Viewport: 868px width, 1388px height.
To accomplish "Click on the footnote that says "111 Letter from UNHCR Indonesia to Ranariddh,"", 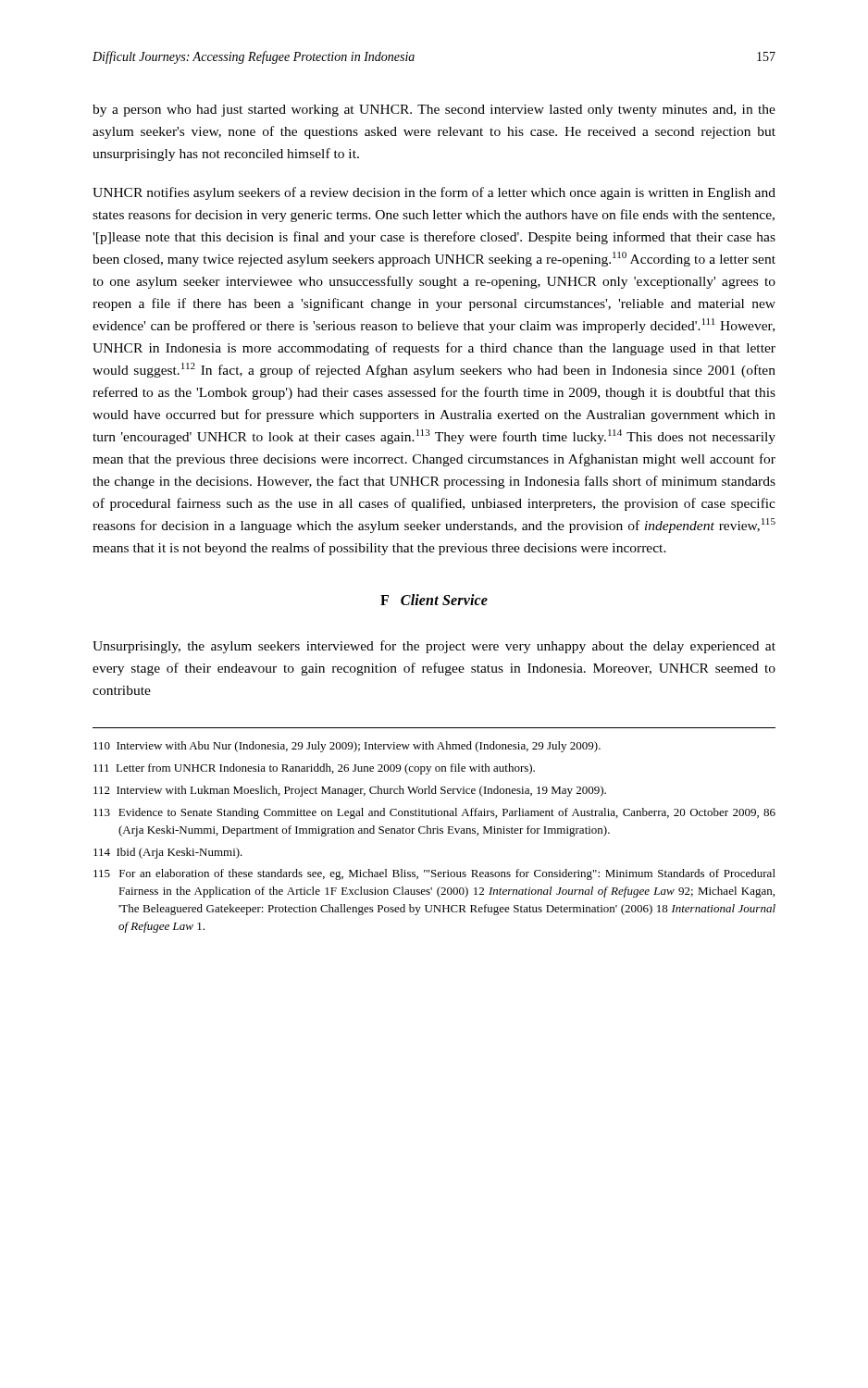I will 314,768.
